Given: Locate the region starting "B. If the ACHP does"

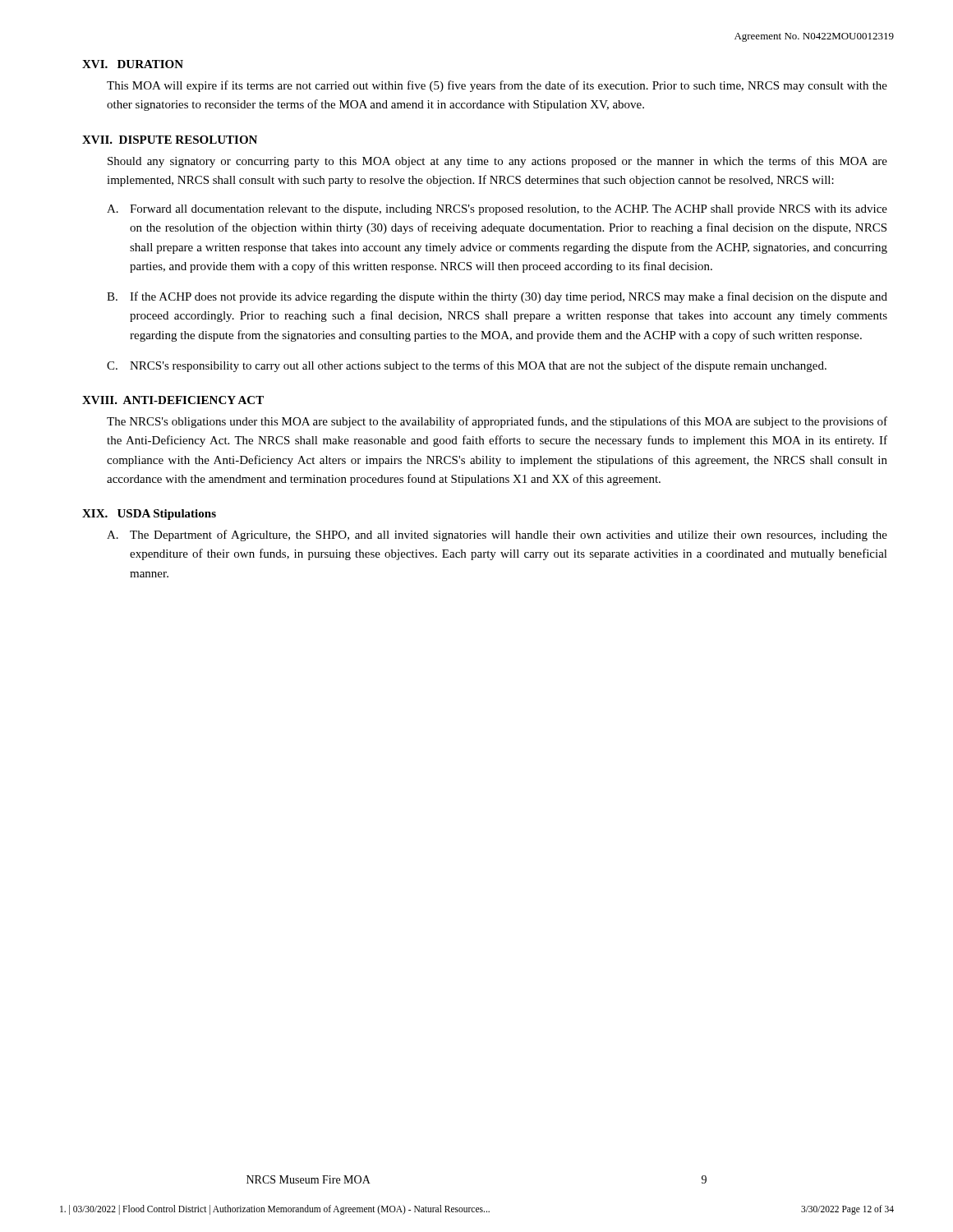Looking at the screenshot, I should pos(497,316).
